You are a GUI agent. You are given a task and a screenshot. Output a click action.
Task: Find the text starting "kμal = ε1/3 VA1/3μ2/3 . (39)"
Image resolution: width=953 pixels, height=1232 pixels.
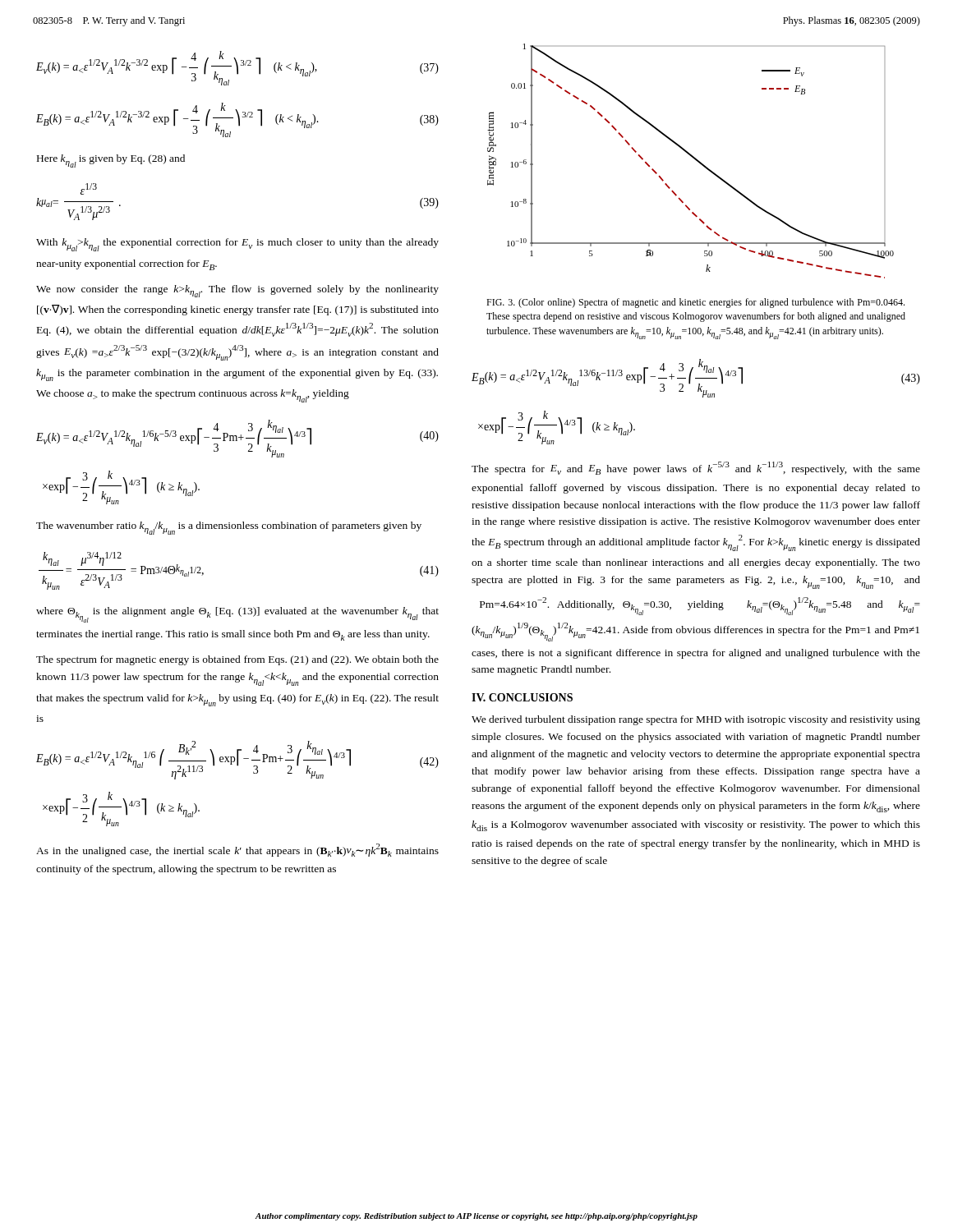(89, 189)
